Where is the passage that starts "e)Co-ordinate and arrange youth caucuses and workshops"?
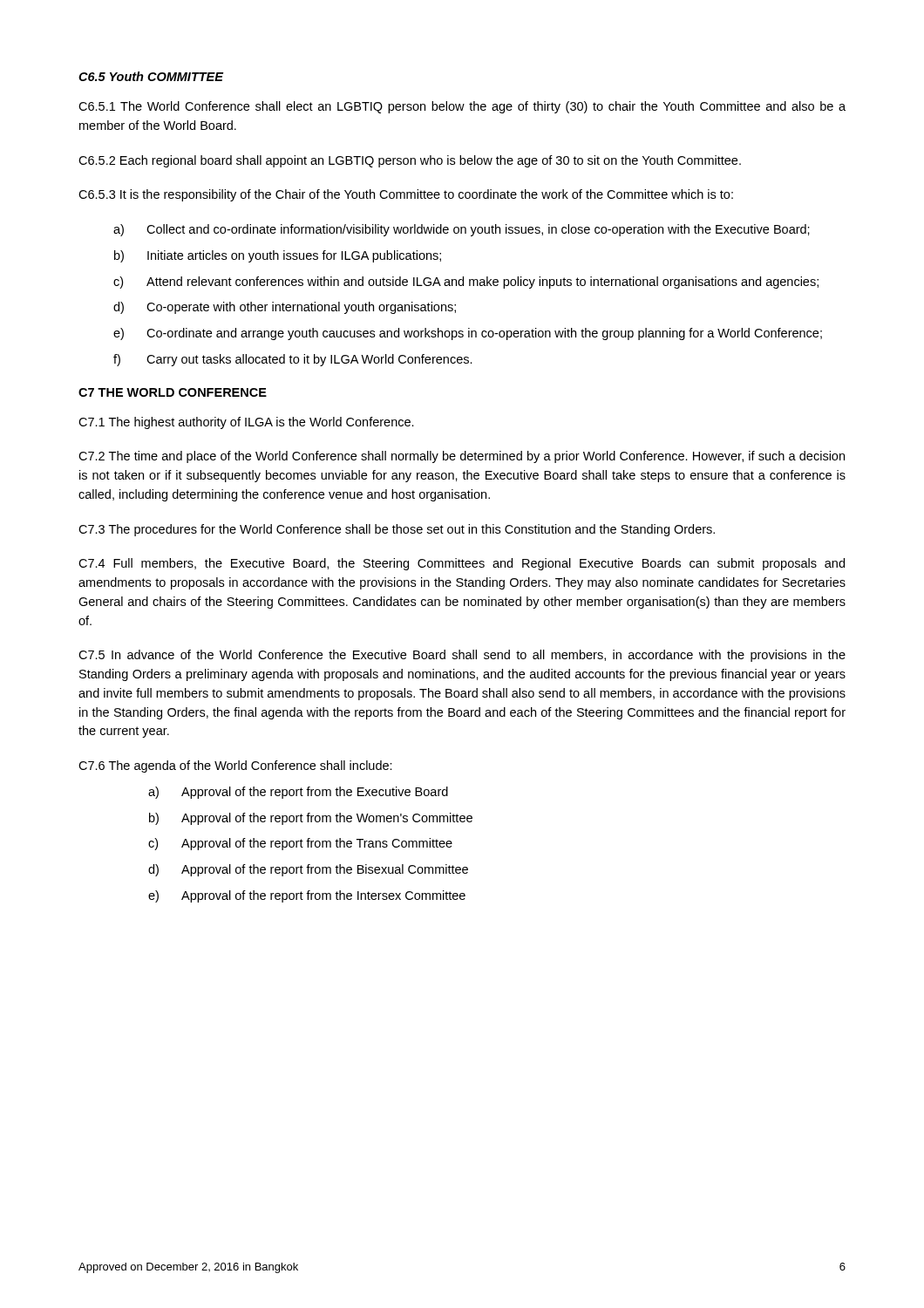The height and width of the screenshot is (1308, 924). pos(468,334)
